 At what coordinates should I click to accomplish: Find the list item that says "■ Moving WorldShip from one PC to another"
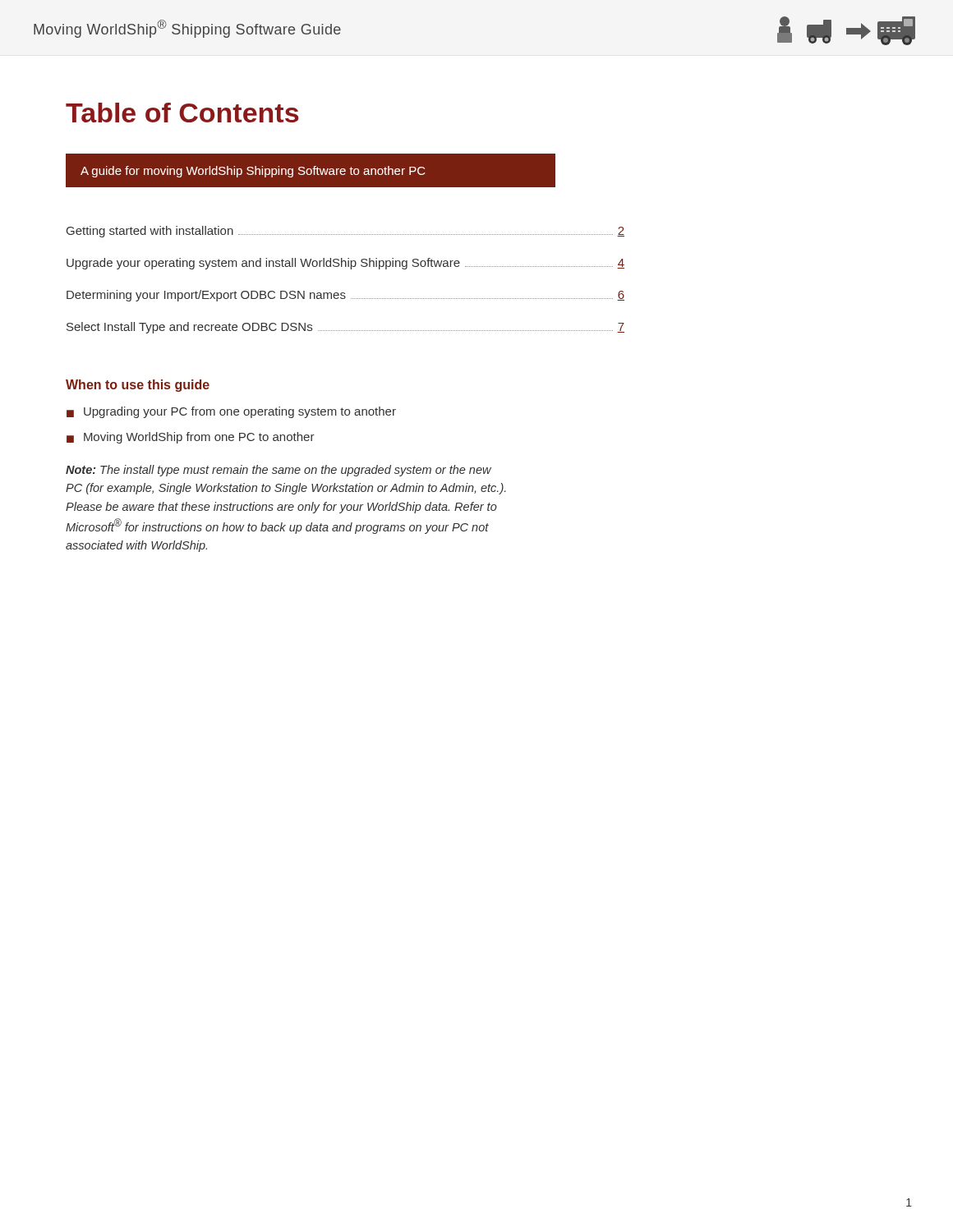tap(190, 439)
